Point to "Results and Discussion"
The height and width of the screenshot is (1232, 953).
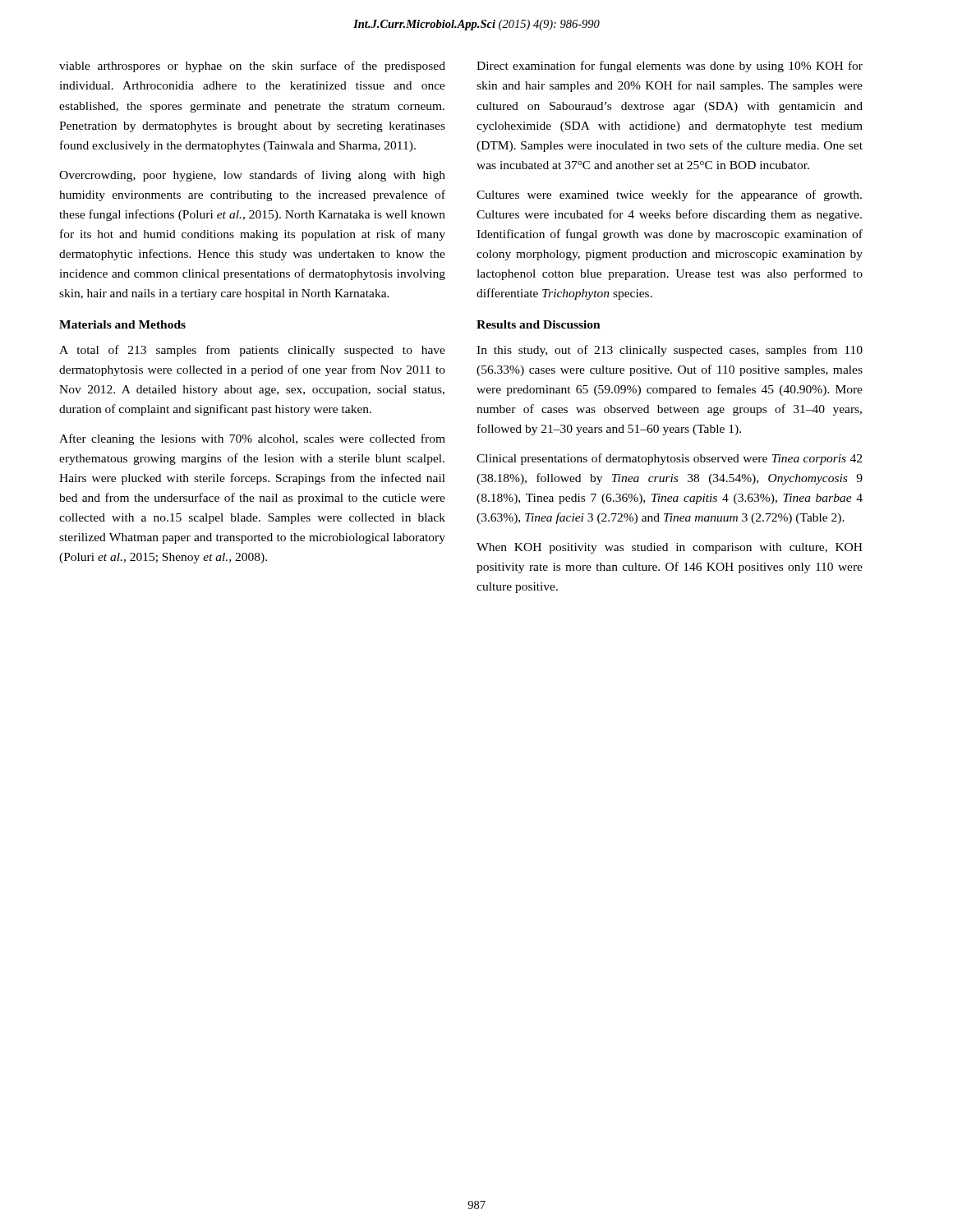click(x=538, y=324)
